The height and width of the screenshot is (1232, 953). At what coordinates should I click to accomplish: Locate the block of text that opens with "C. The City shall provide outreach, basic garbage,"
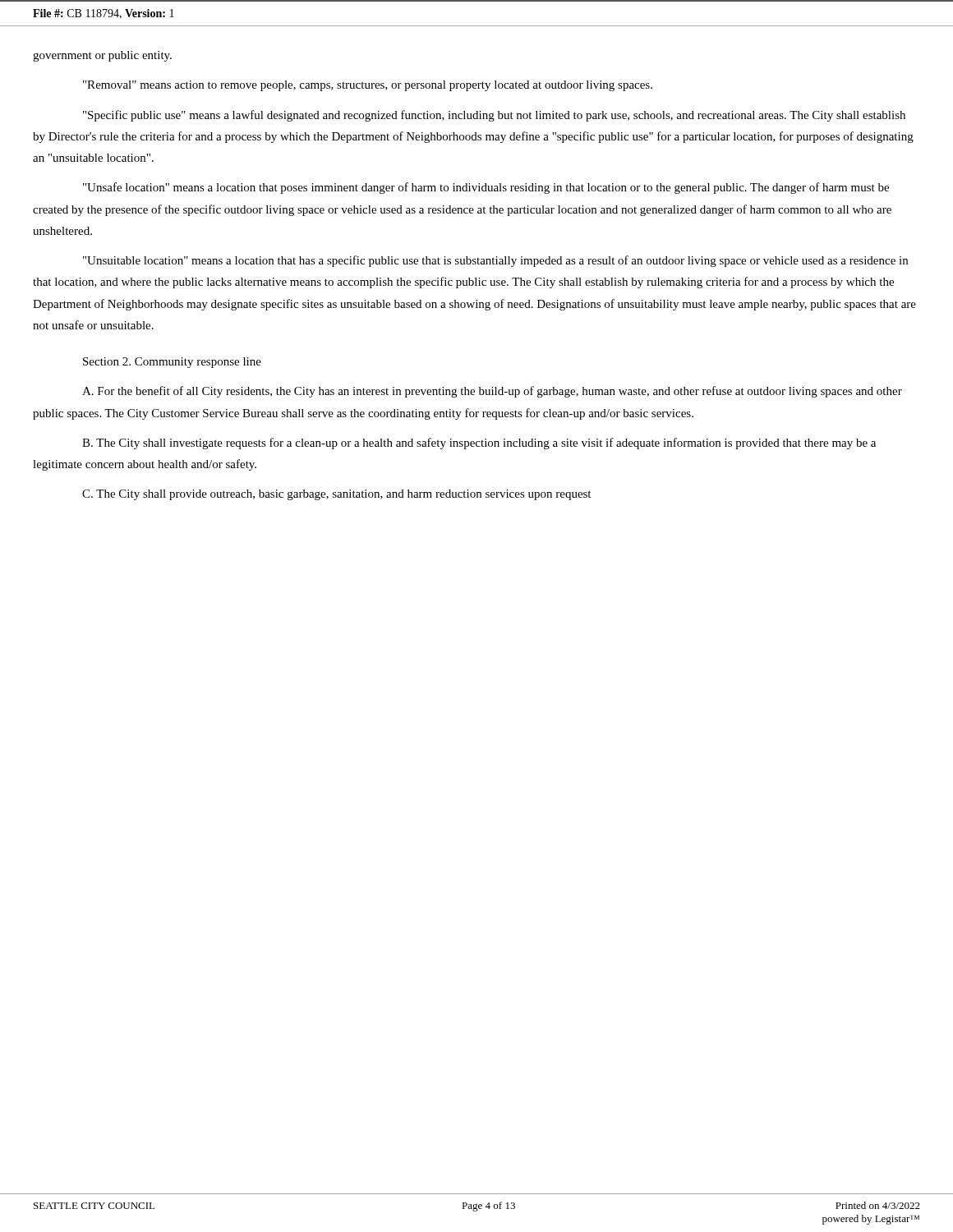(x=337, y=494)
